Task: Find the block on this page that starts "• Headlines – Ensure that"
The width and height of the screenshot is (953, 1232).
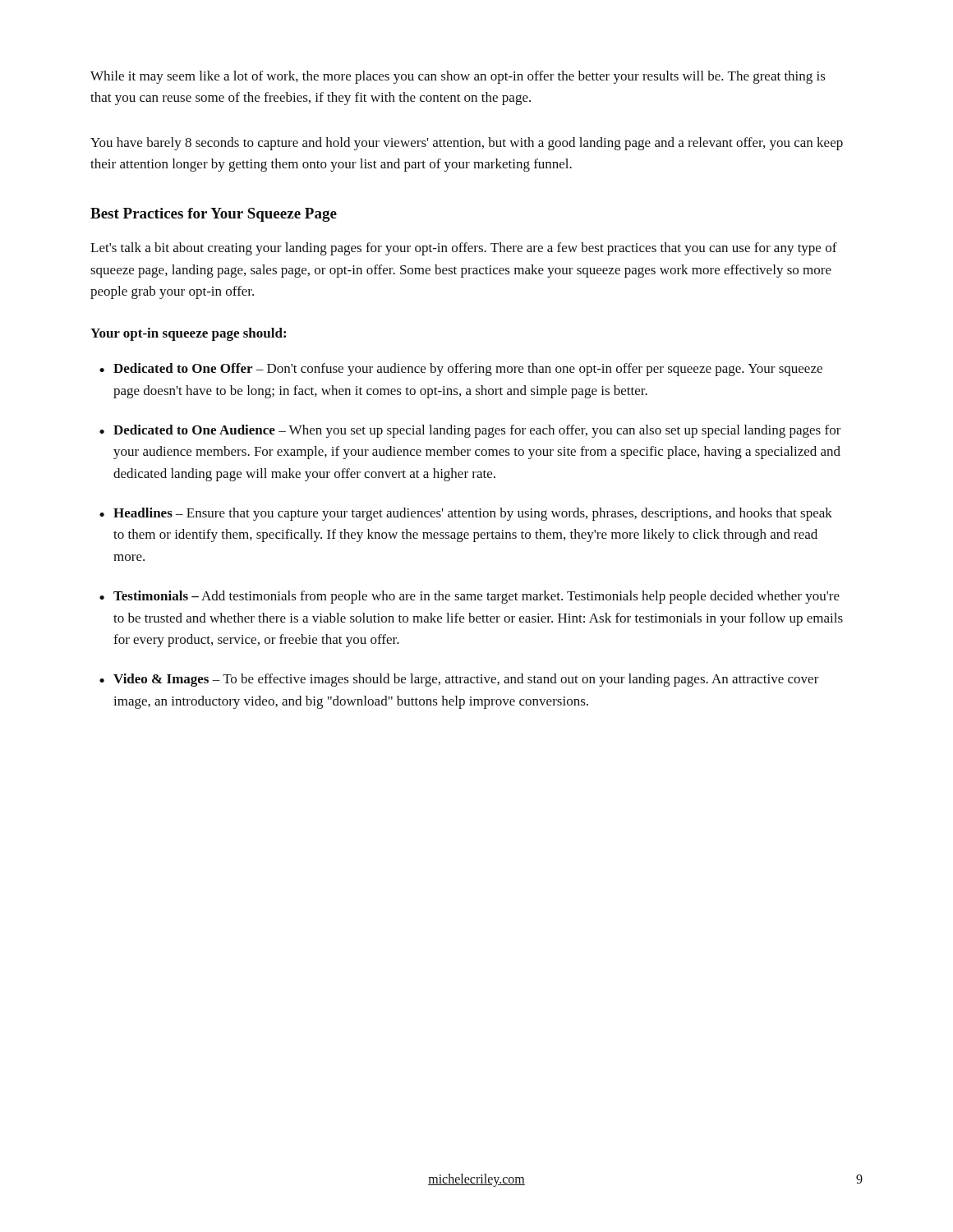Action: point(468,535)
